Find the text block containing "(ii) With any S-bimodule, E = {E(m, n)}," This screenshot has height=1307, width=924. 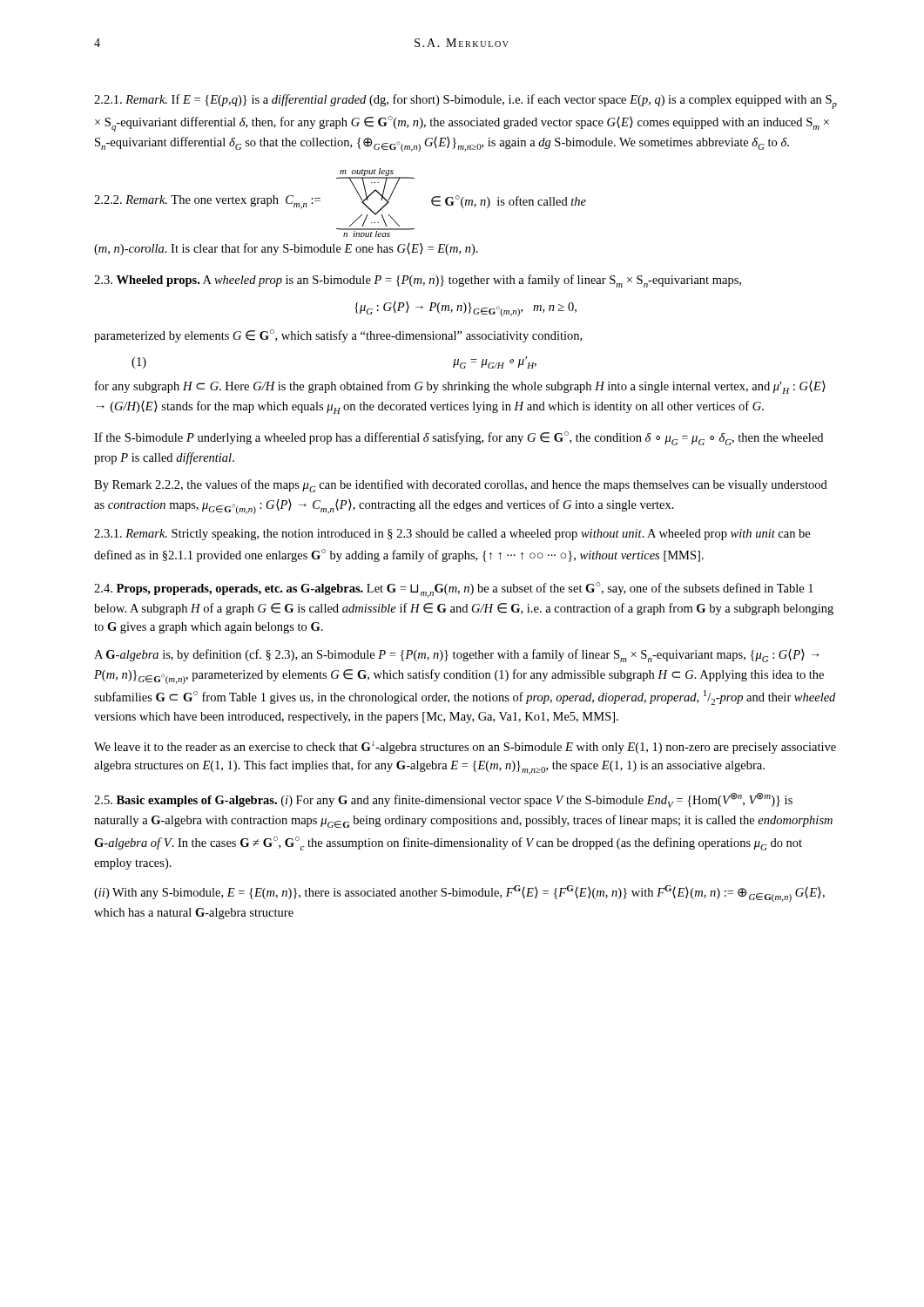tap(460, 901)
